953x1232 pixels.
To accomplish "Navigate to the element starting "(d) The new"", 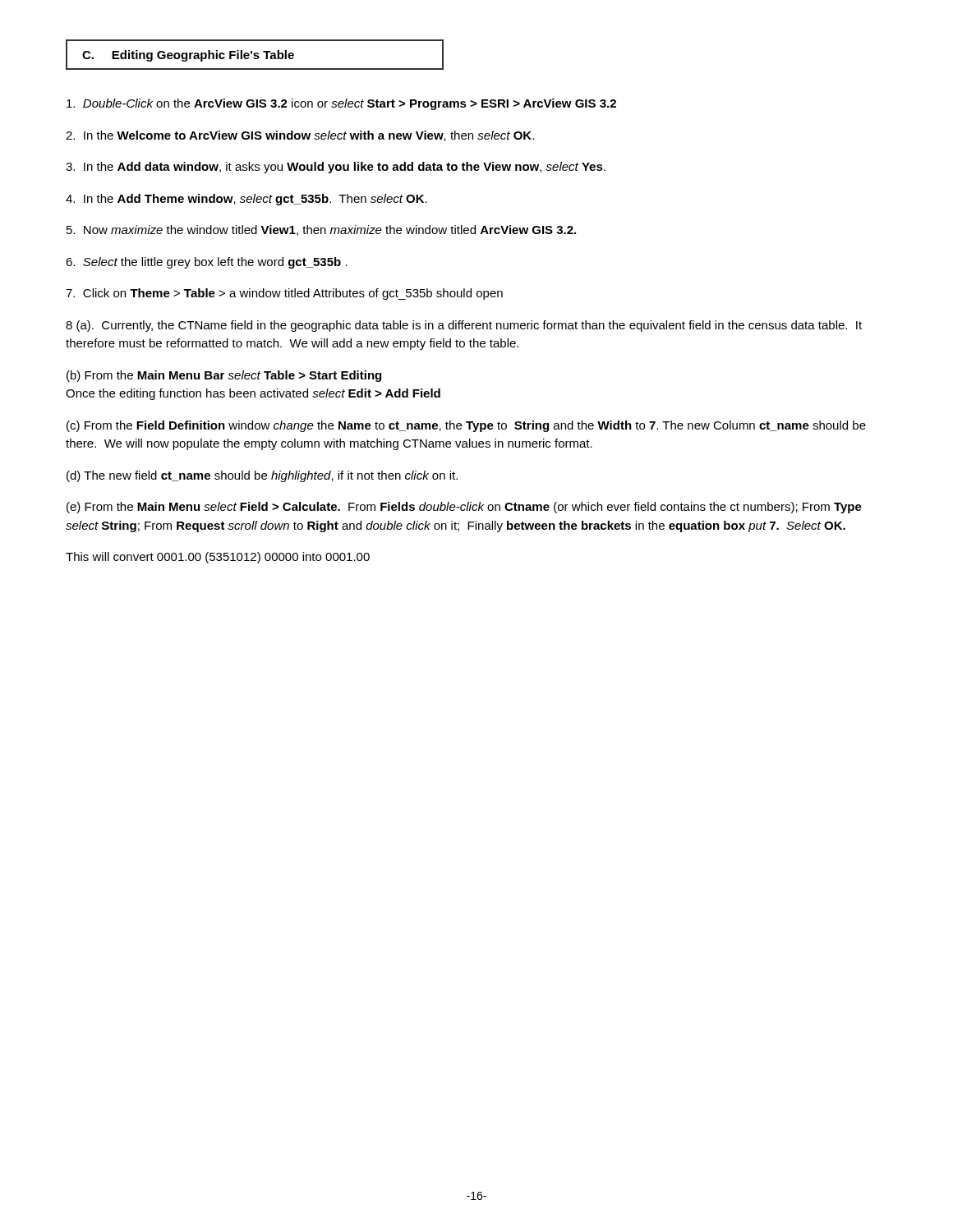I will (262, 475).
